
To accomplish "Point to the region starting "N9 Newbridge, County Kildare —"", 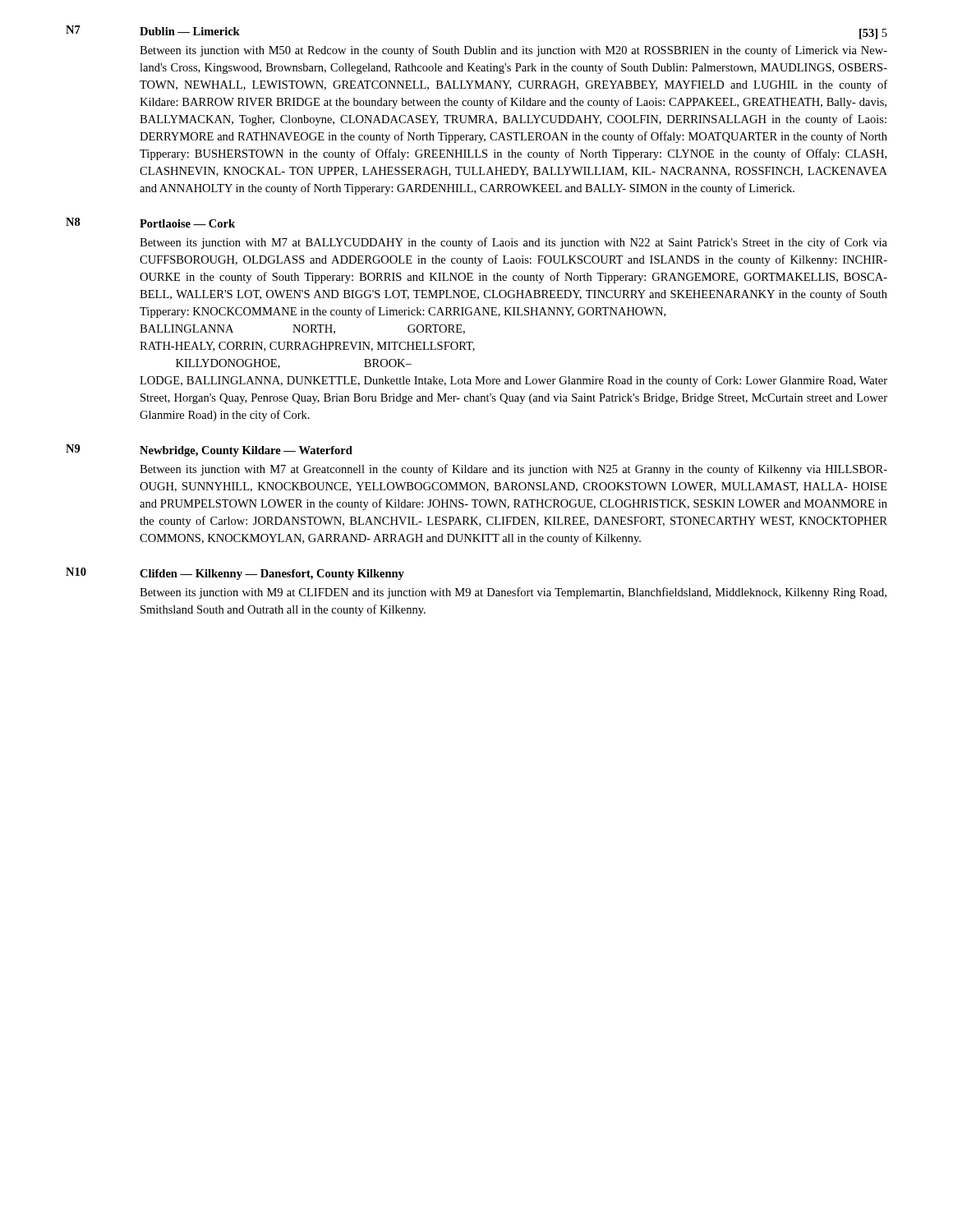I will click(476, 495).
